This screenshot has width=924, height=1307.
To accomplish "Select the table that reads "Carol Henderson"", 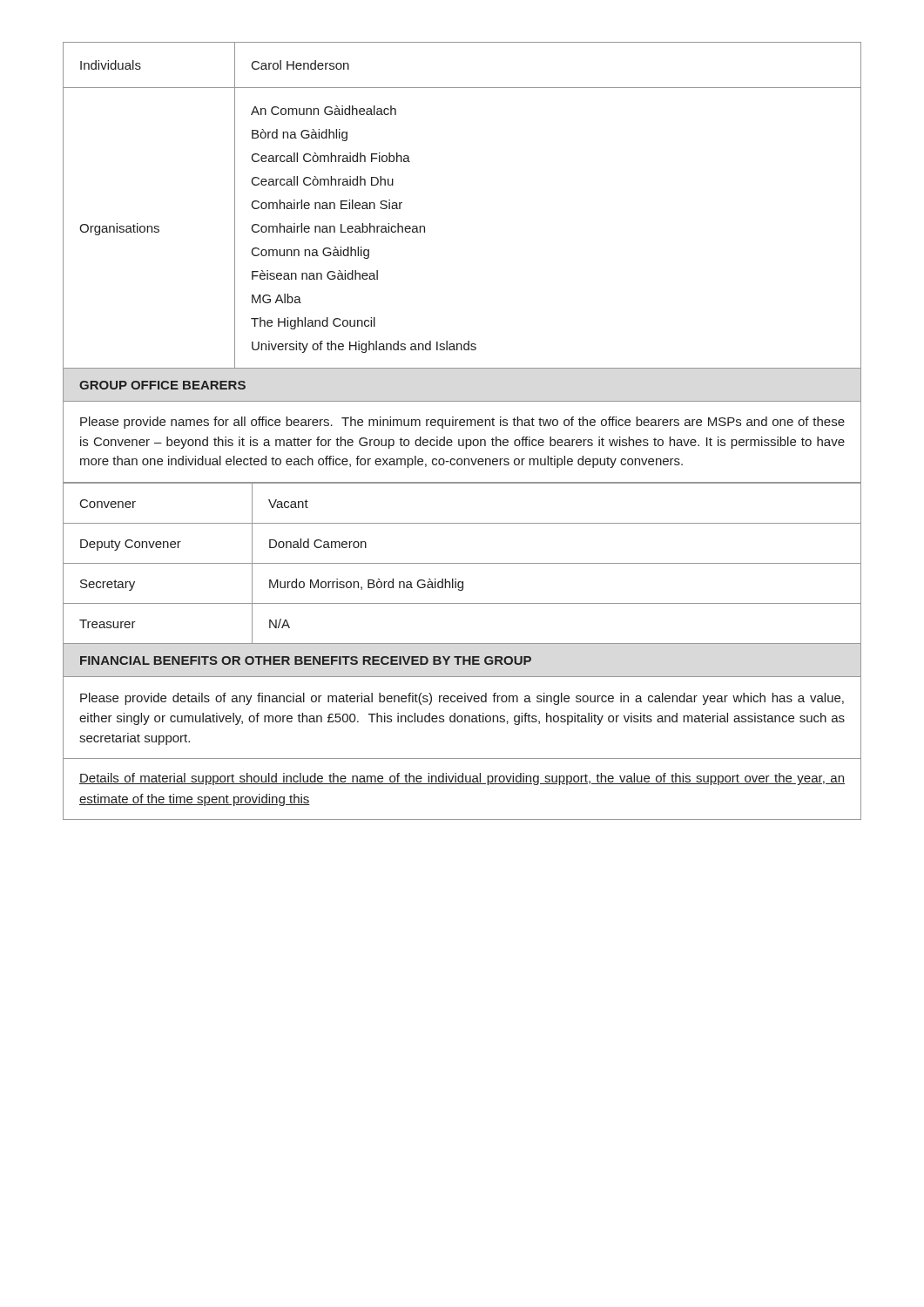I will click(x=462, y=205).
